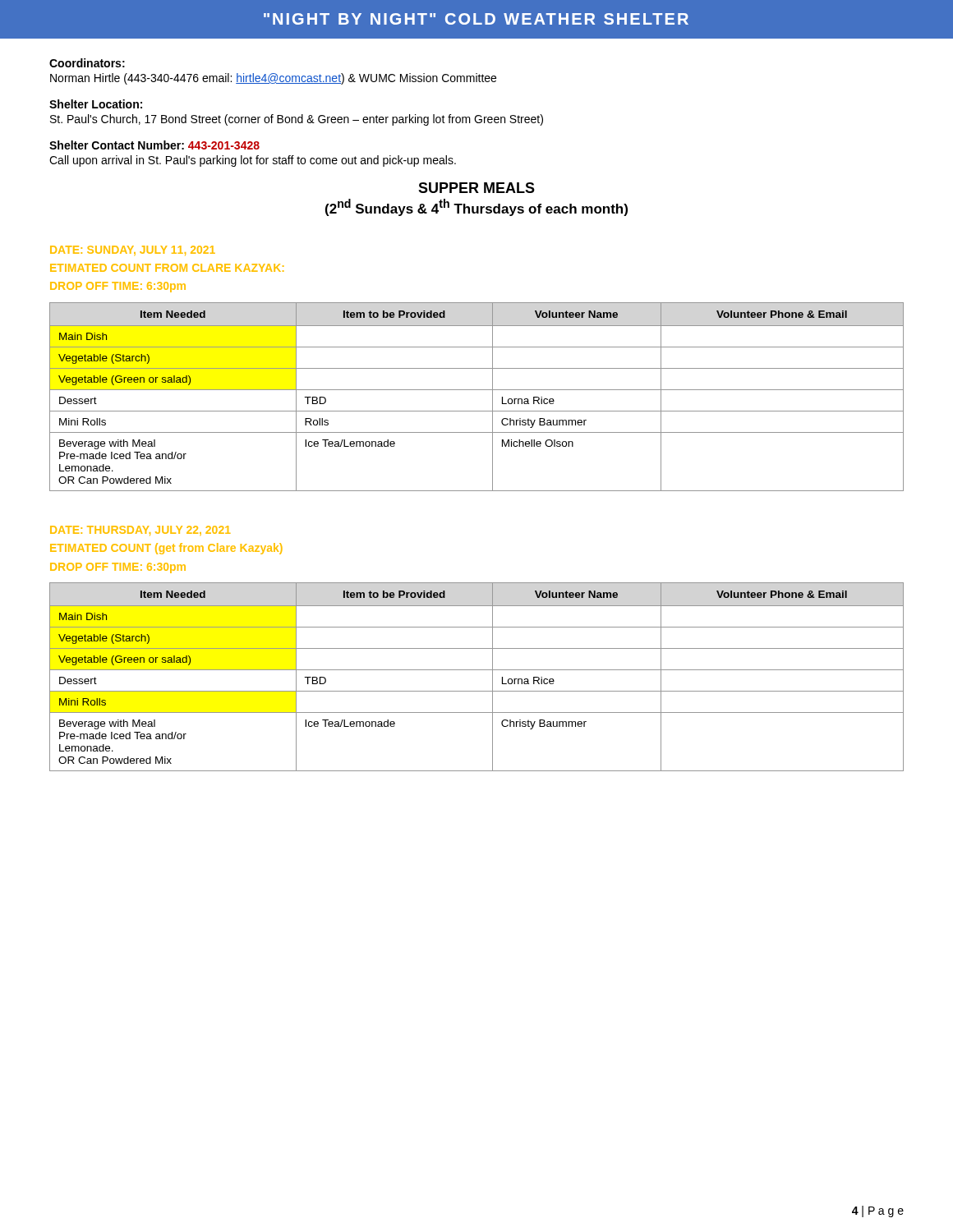
Task: Navigate to the block starting "Shelter Contact Number: 443-201-3428 Call upon arrival"
Action: 154,145
